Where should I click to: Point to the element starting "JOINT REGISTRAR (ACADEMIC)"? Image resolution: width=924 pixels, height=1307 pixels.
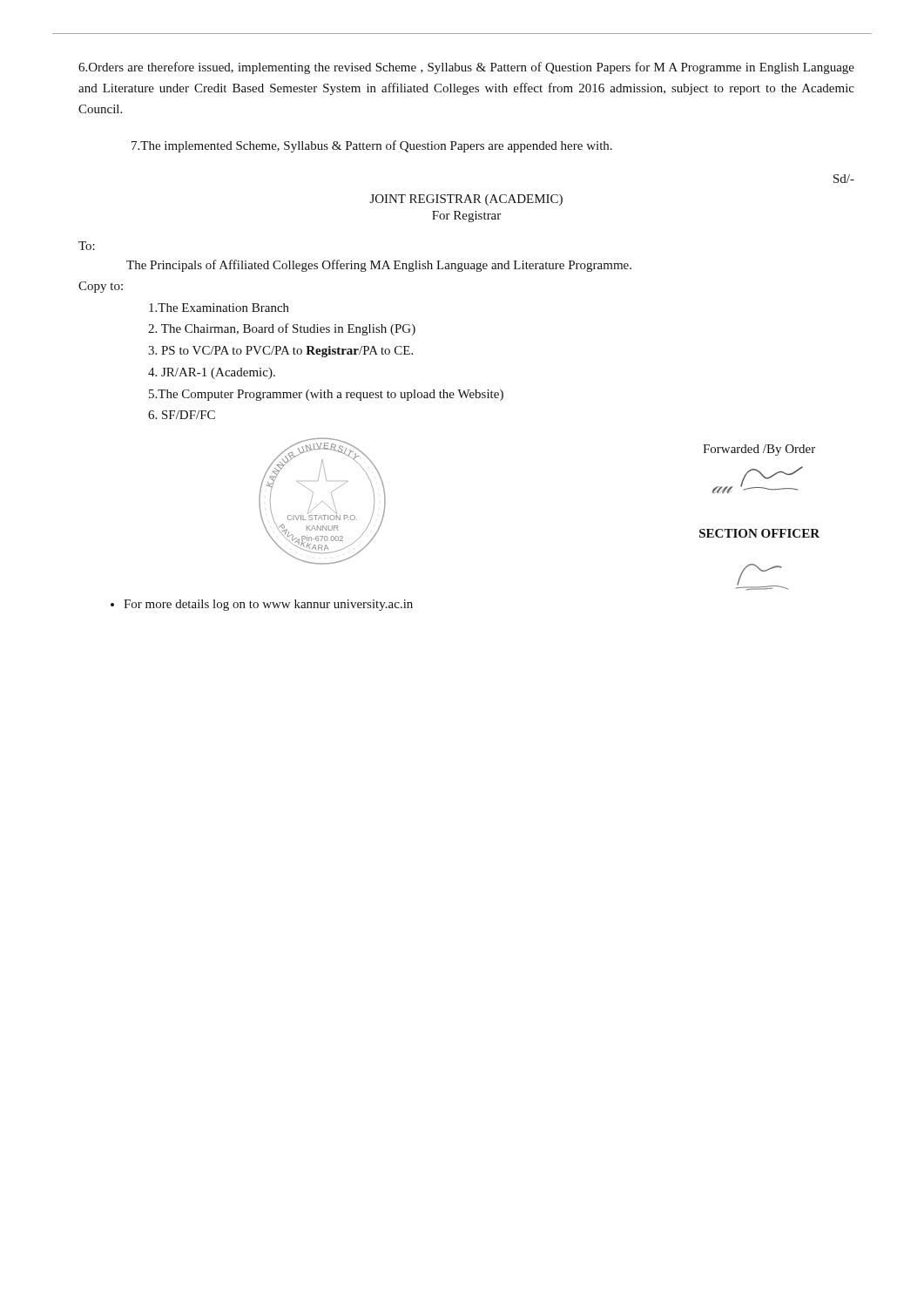[x=466, y=199]
